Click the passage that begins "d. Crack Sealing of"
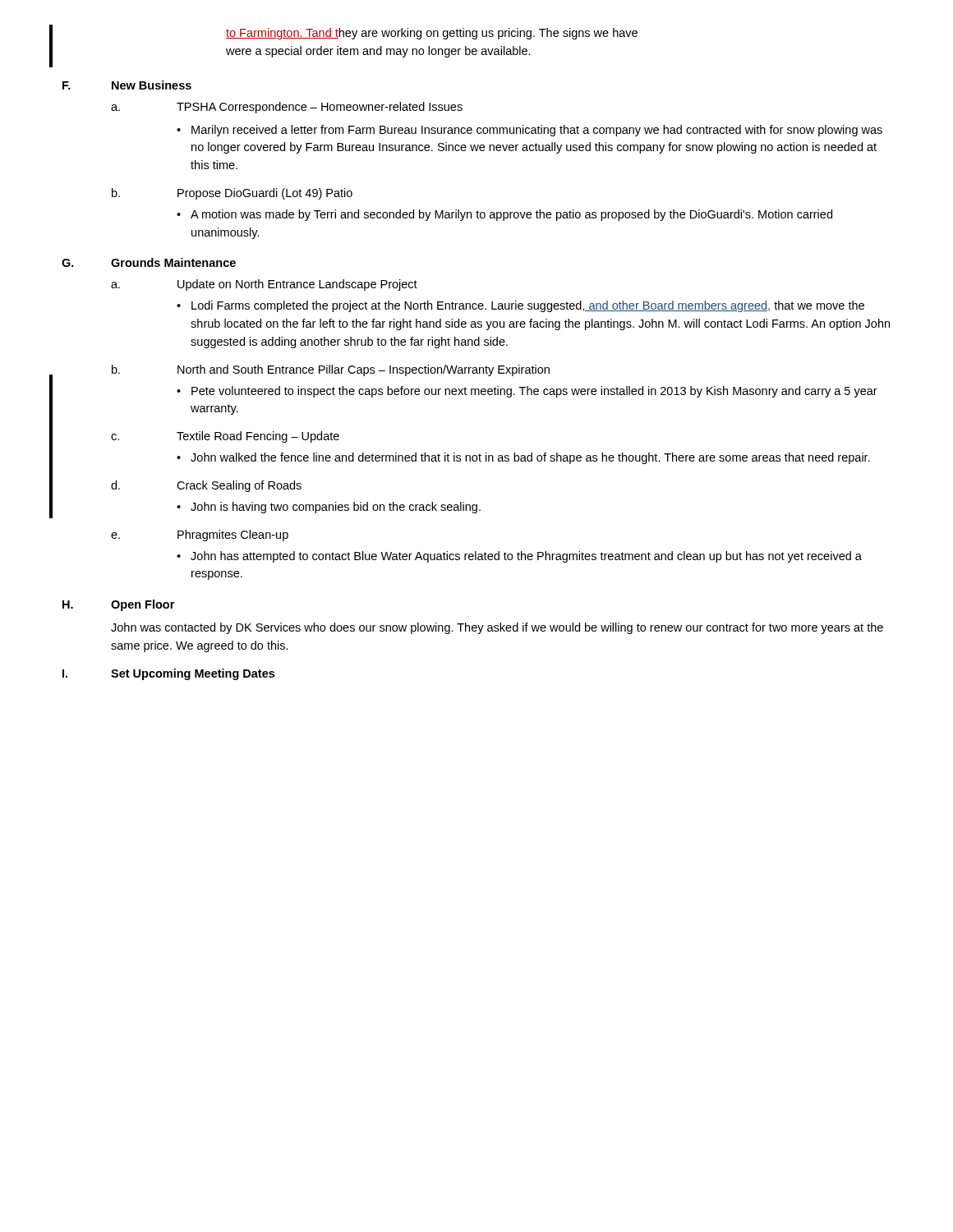 206,486
